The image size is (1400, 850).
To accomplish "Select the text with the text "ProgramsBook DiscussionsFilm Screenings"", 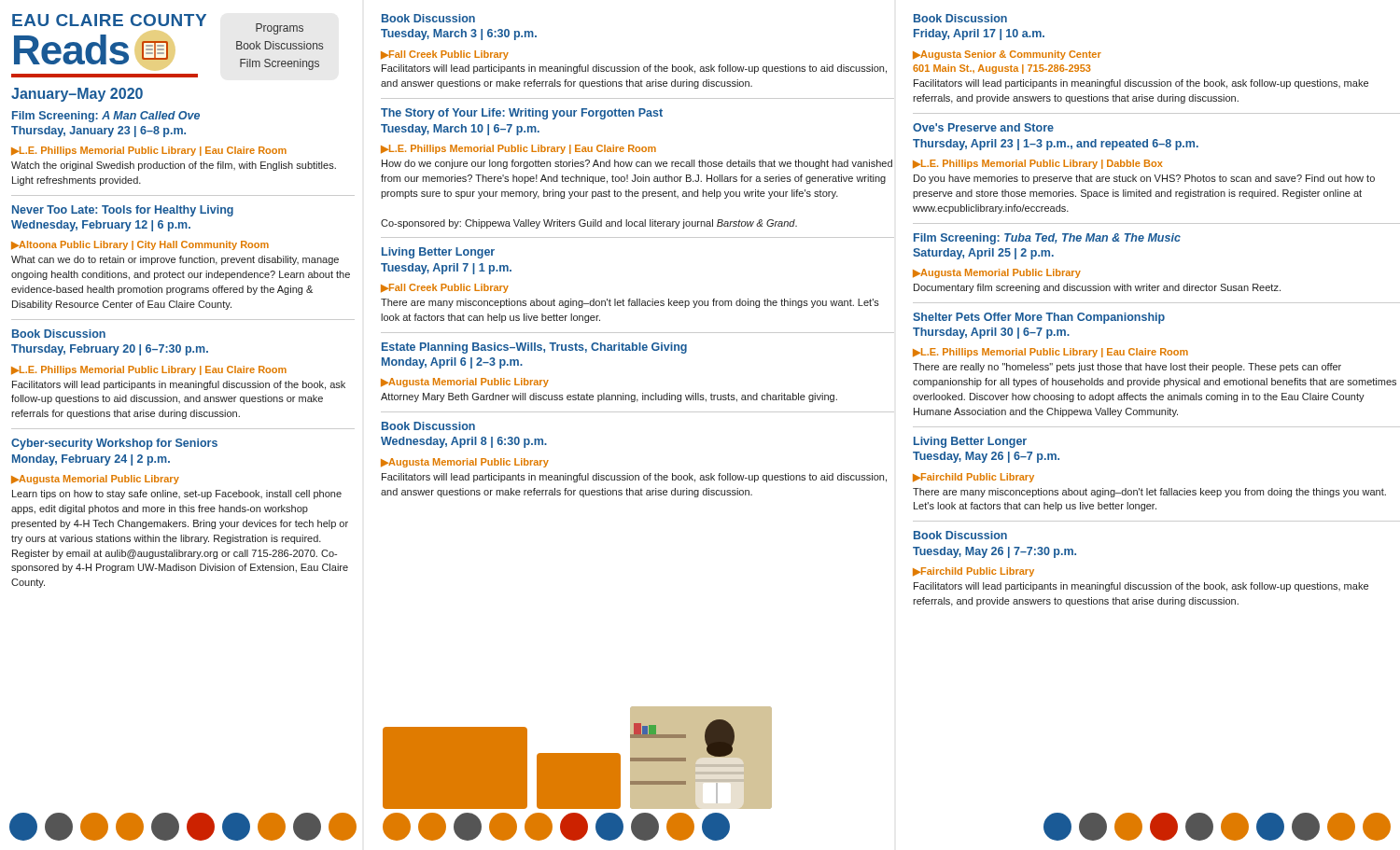I will (280, 46).
